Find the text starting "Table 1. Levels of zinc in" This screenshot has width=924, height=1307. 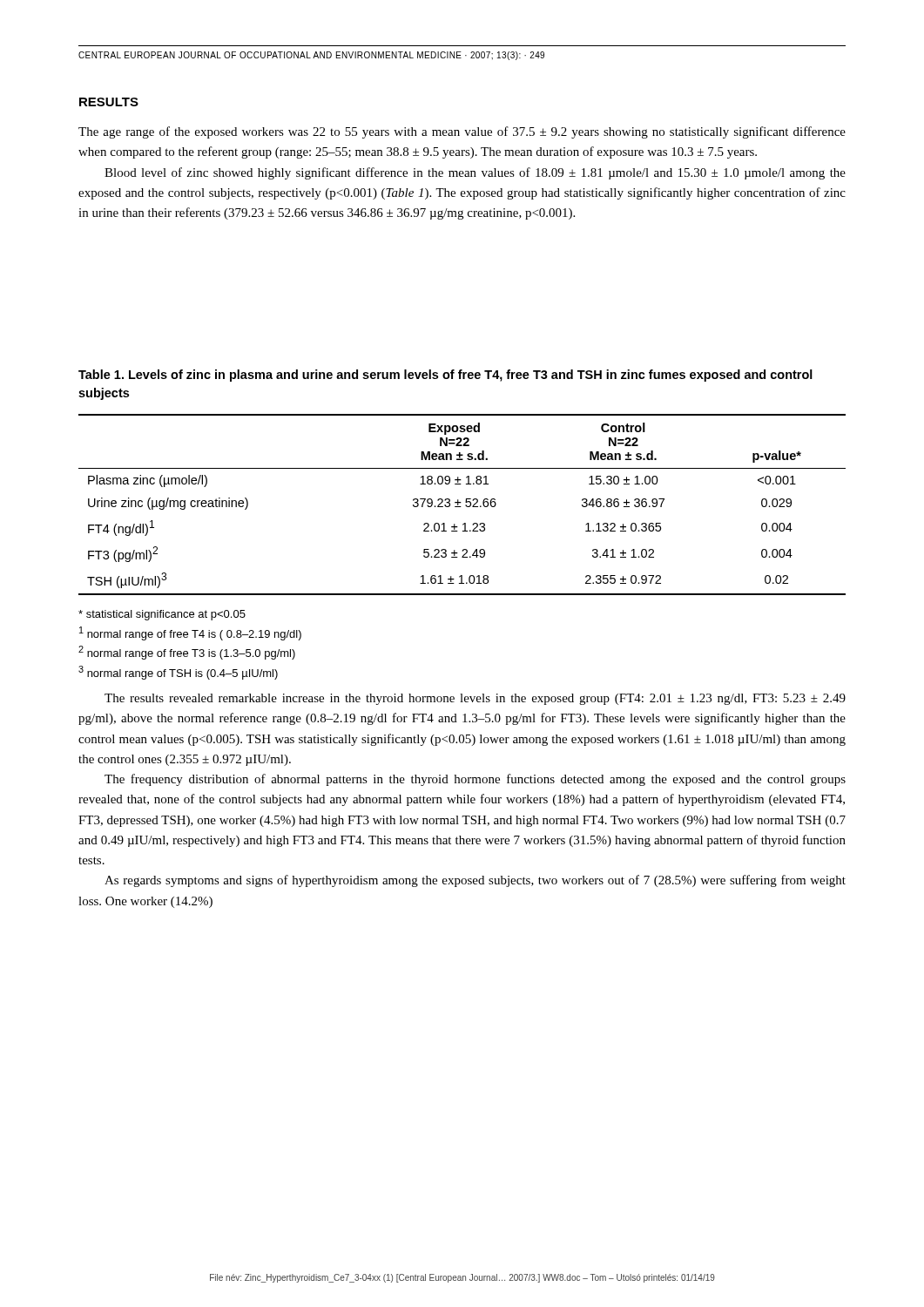(446, 384)
